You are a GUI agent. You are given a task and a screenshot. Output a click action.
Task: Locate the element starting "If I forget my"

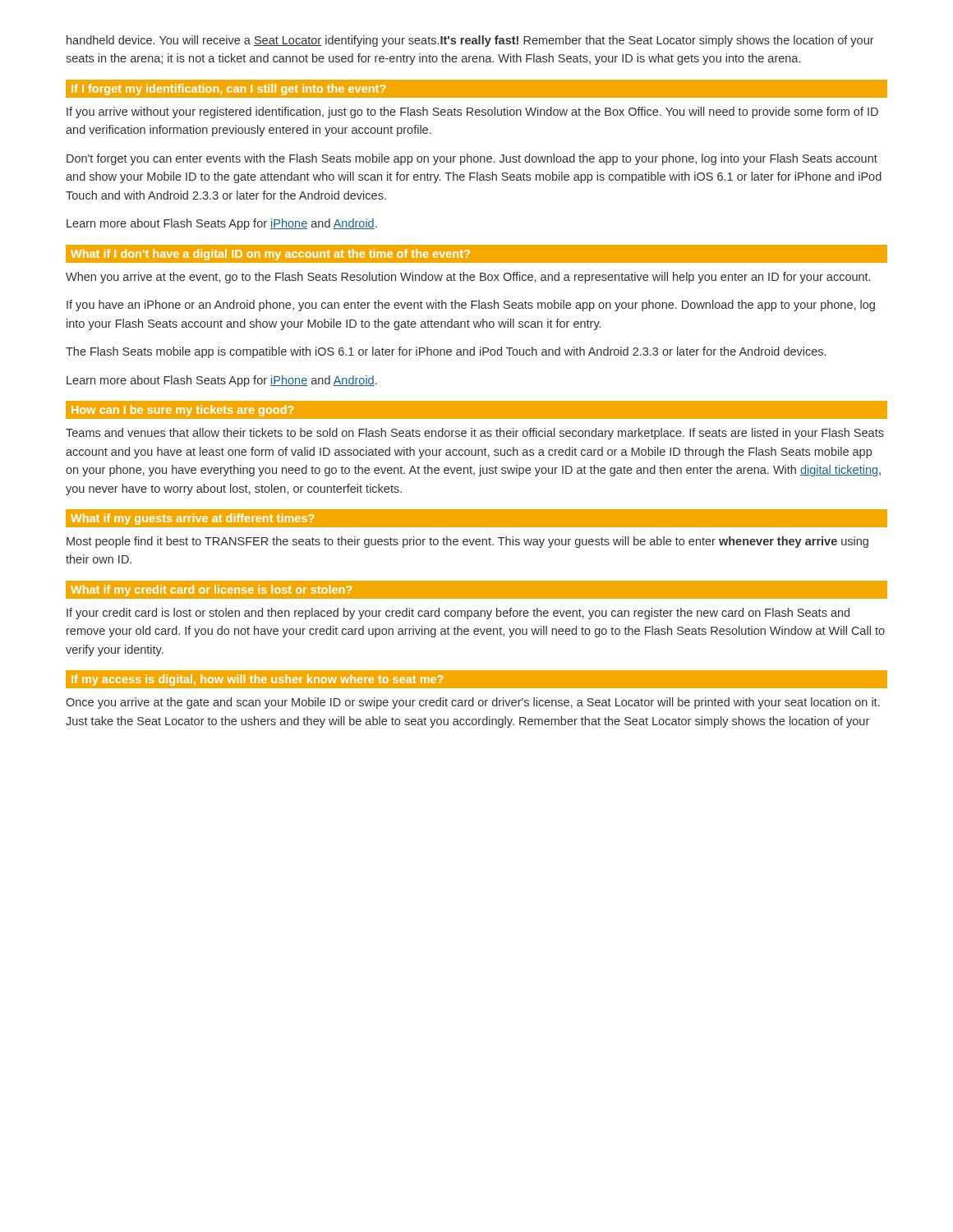coord(228,89)
